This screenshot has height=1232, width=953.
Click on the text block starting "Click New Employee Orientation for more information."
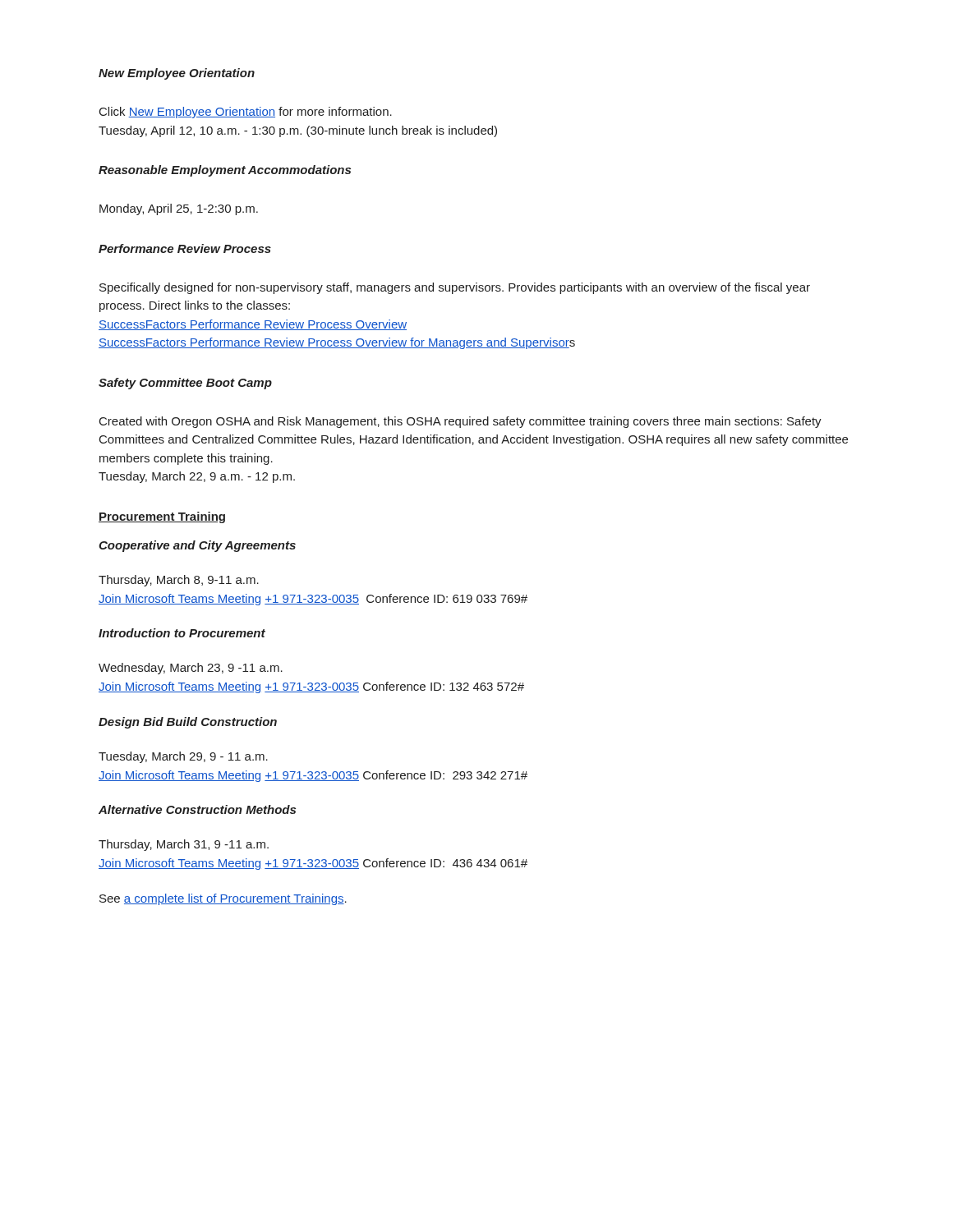476,121
